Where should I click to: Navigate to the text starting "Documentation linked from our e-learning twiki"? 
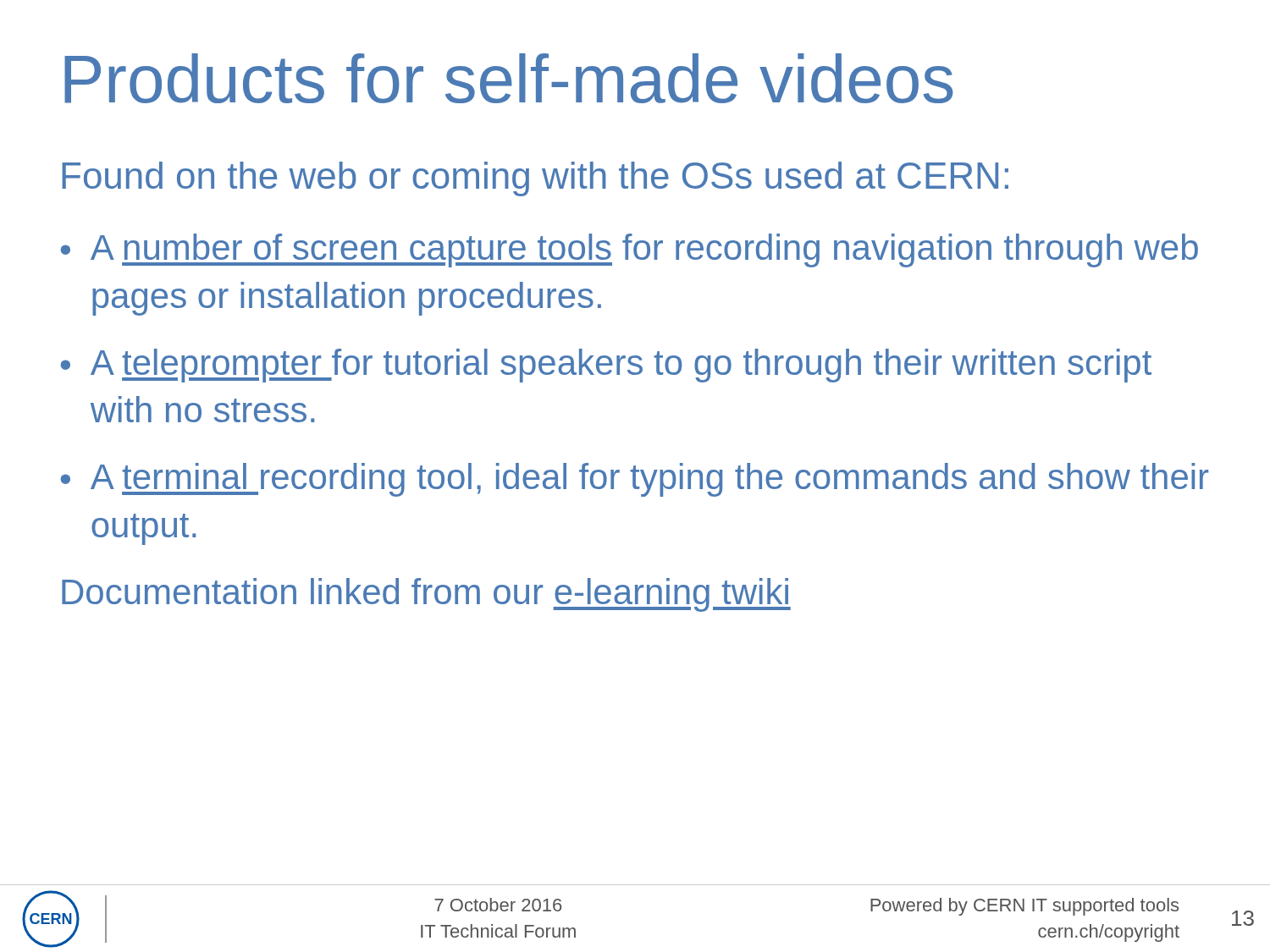(635, 592)
